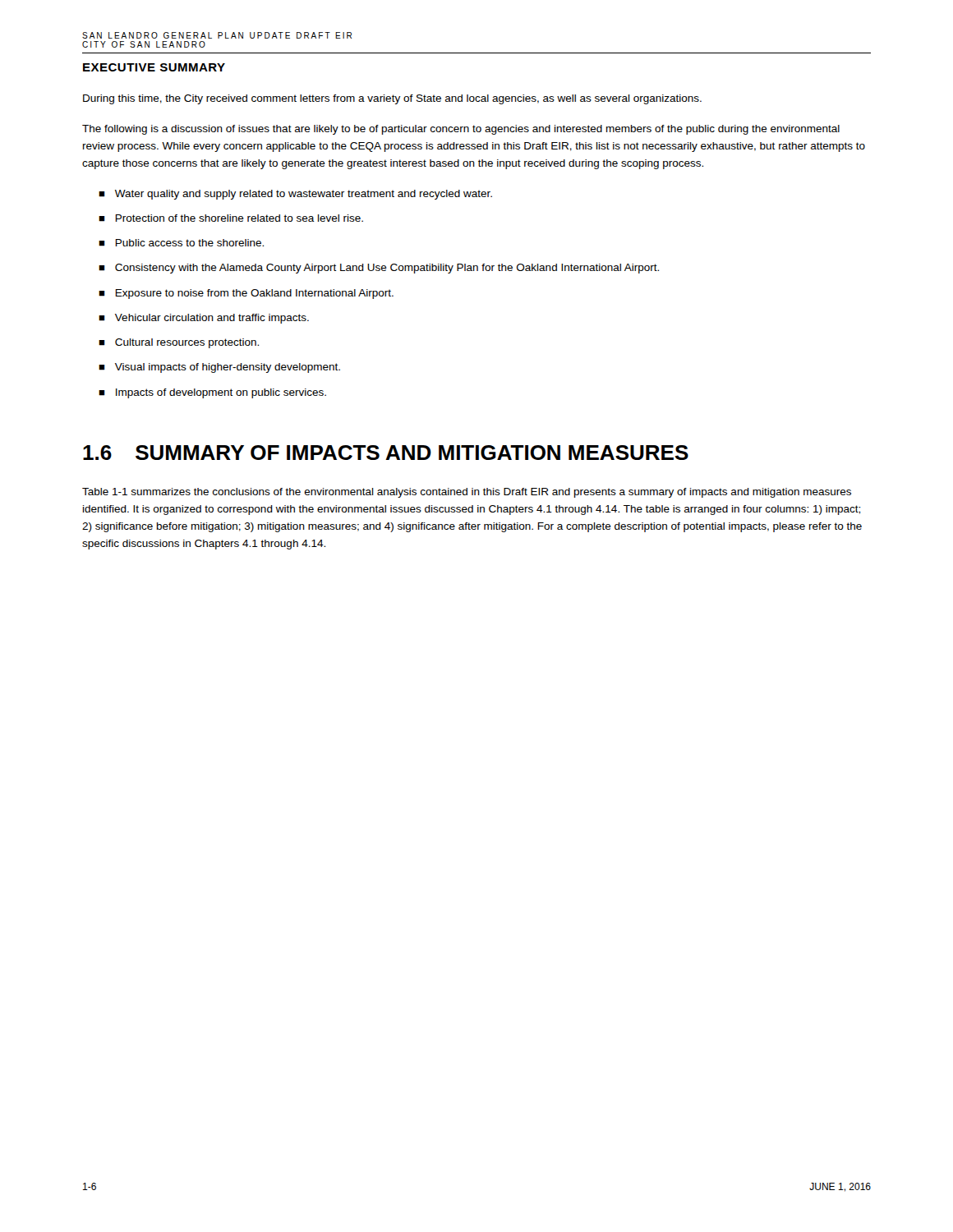Select the element starting "■ Consistency with the Alameda County Airport"
The height and width of the screenshot is (1232, 953).
[379, 268]
